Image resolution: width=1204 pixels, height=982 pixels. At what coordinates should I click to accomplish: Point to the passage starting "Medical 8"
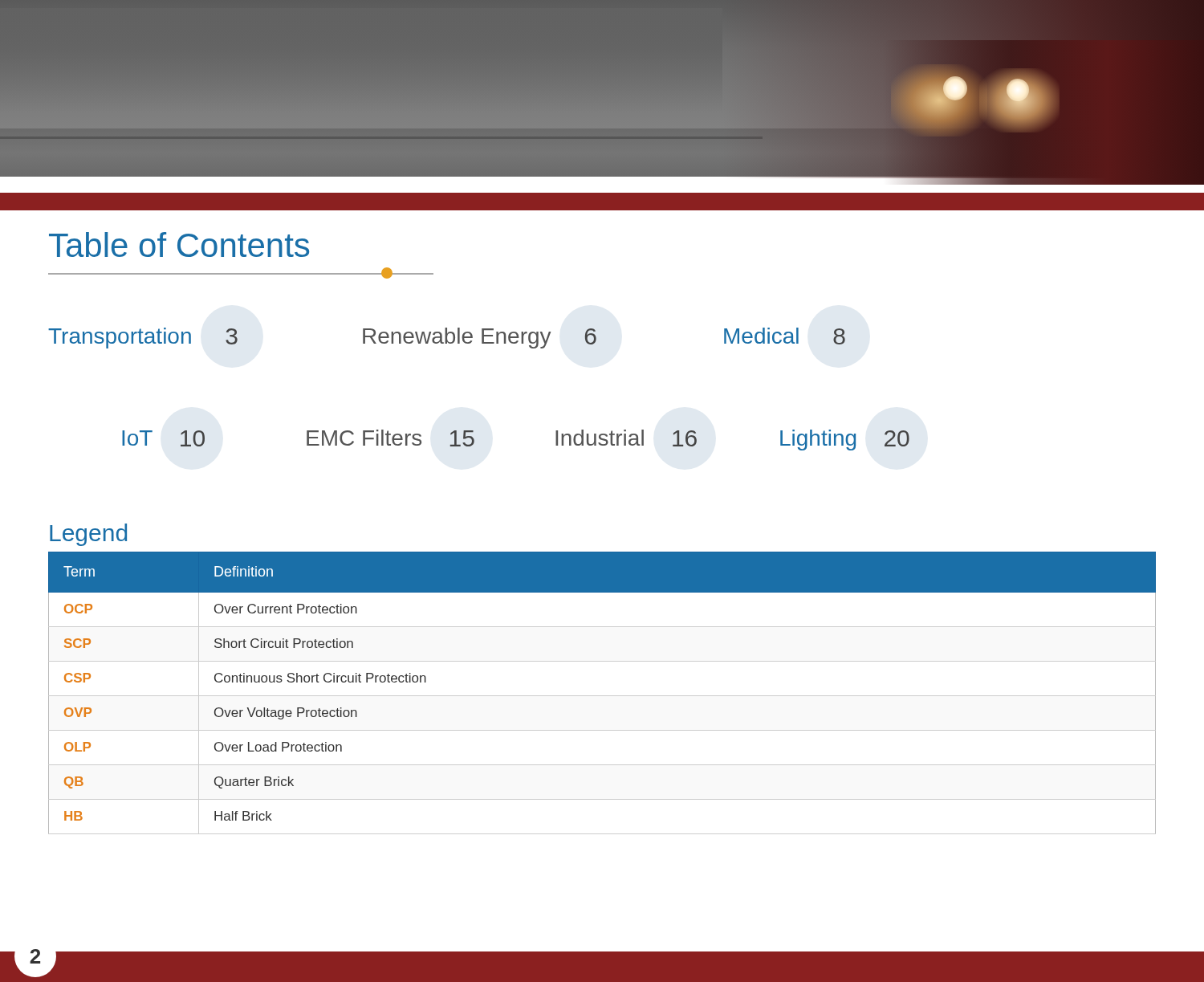[796, 336]
